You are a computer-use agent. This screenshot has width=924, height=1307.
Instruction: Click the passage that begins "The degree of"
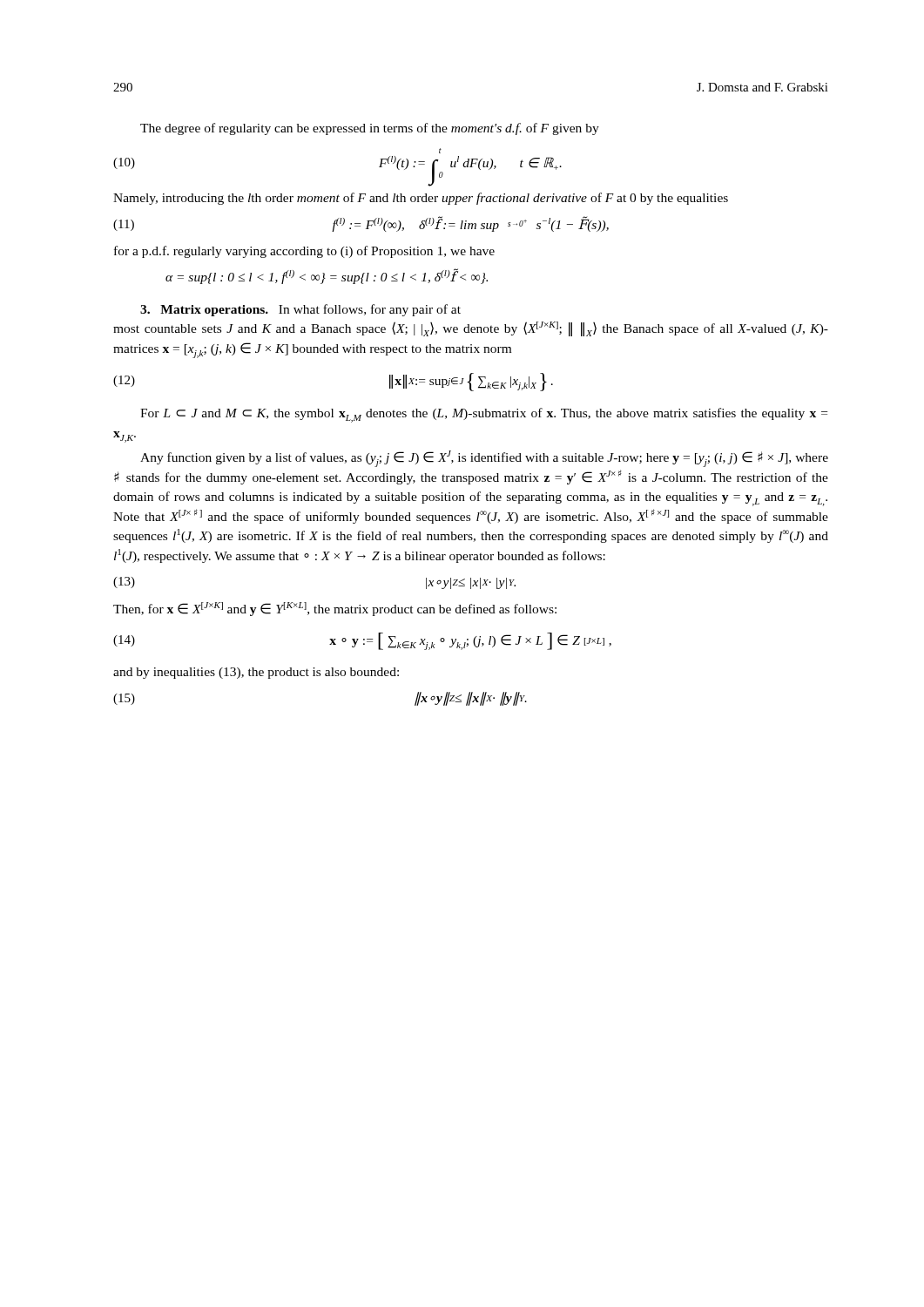point(370,127)
